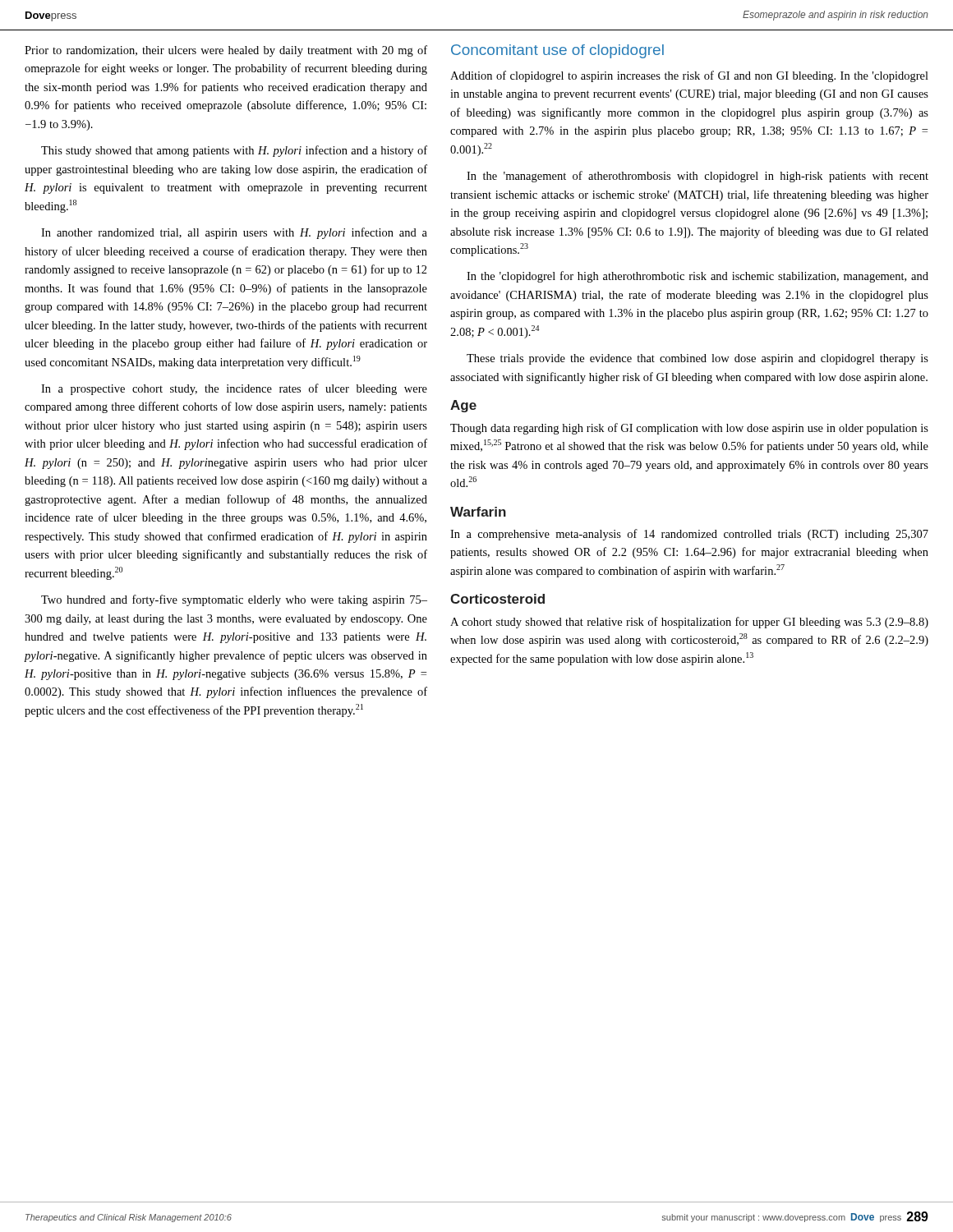Find the block on this page that starts "Though data regarding high risk of"
The width and height of the screenshot is (953, 1232).
[x=689, y=456]
